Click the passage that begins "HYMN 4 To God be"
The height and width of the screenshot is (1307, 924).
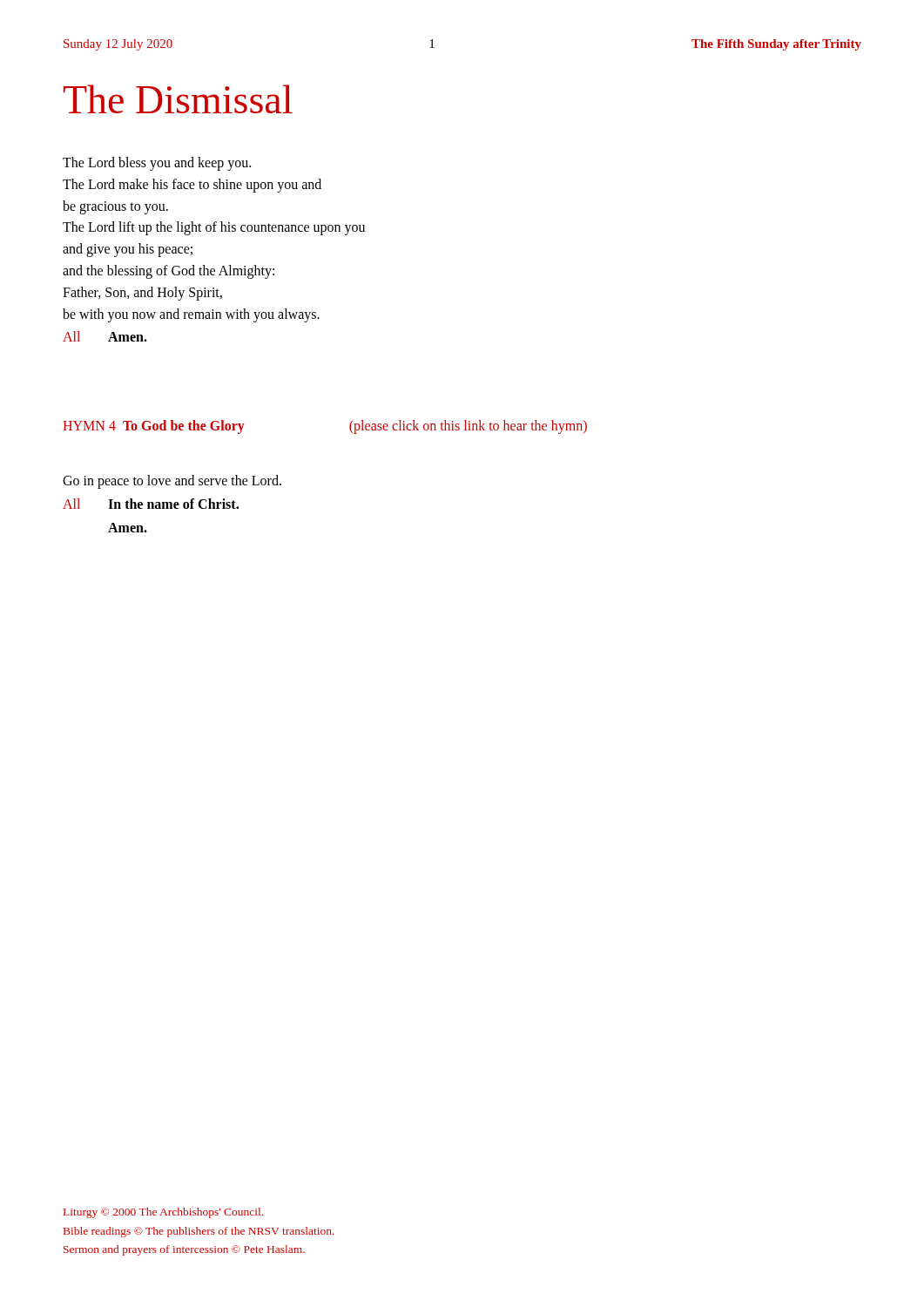[x=155, y=427]
